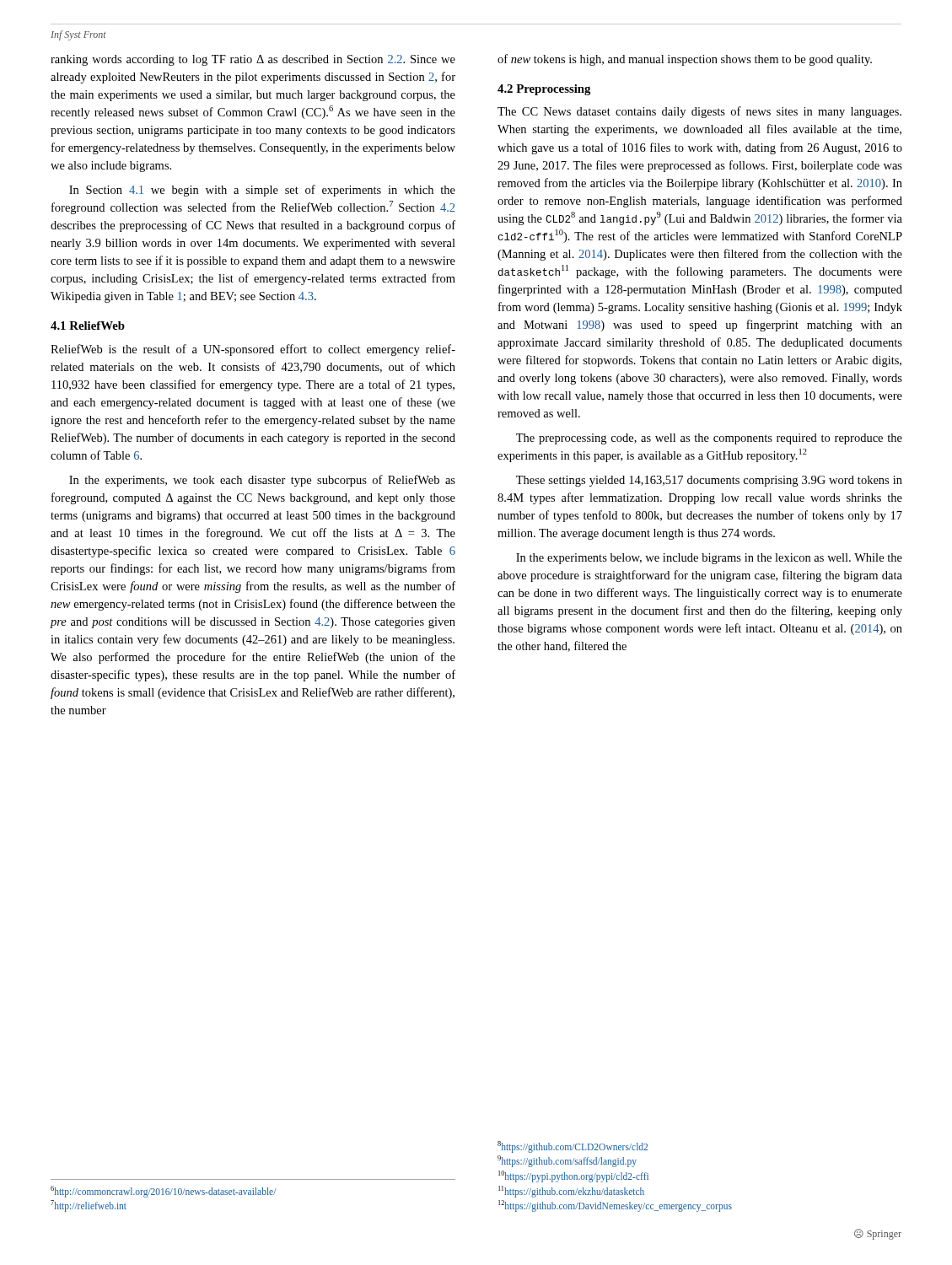This screenshot has width=952, height=1265.
Task: Click on the text block starting "ReliefWeb is the result of"
Action: [253, 402]
